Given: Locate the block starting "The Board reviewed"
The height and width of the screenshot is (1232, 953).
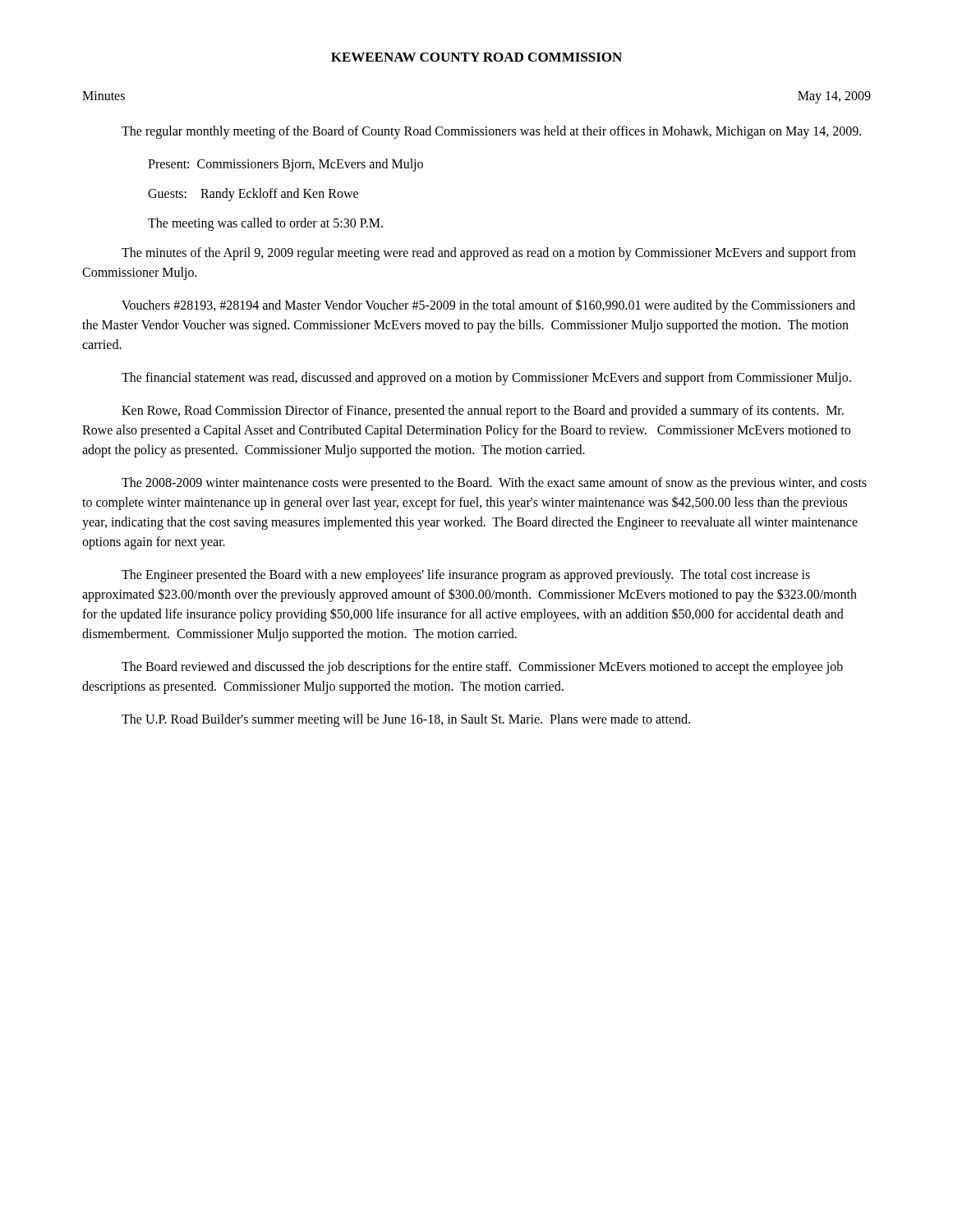Looking at the screenshot, I should (x=463, y=676).
